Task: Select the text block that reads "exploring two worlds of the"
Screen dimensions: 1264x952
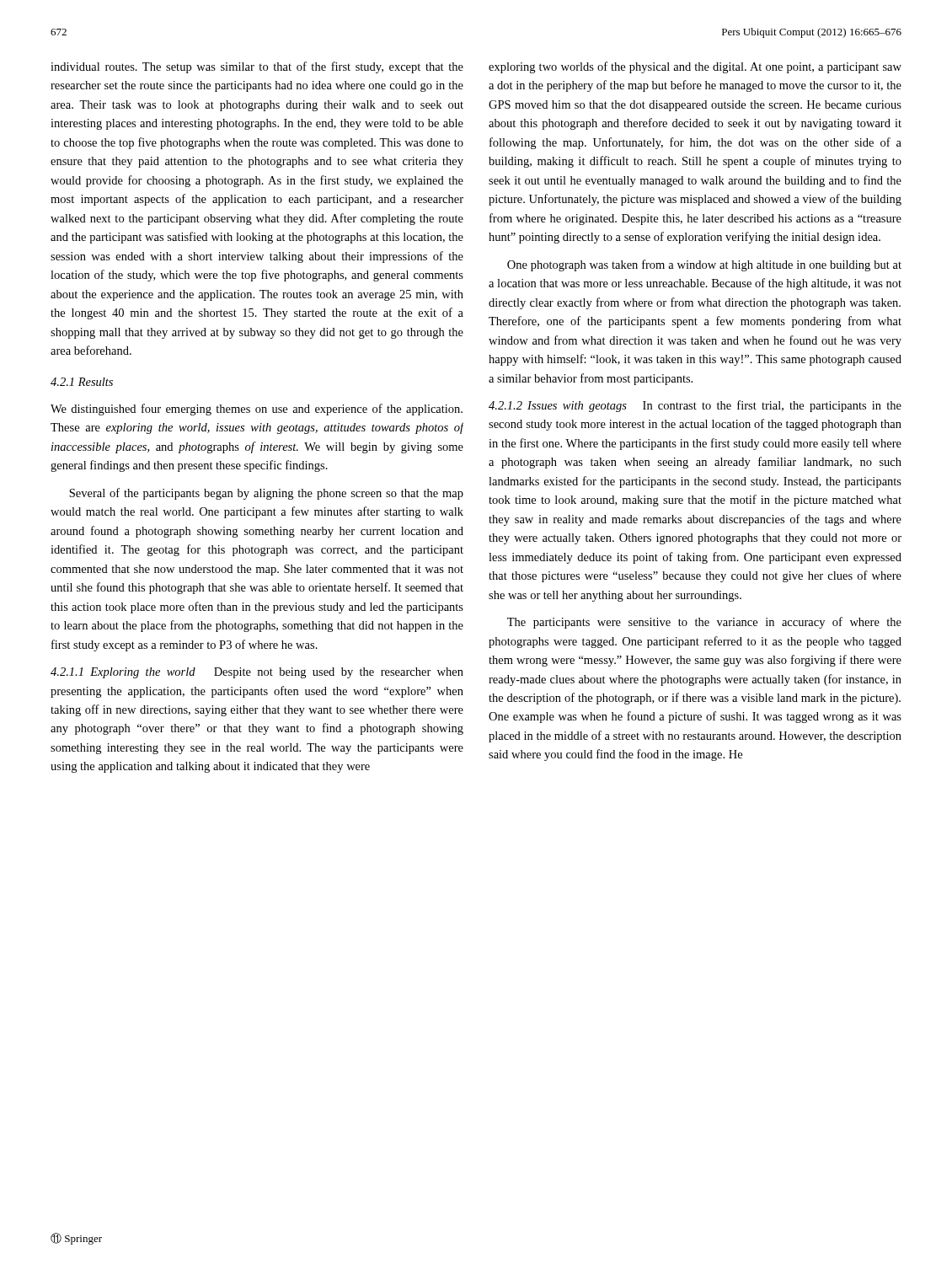Action: (695, 222)
